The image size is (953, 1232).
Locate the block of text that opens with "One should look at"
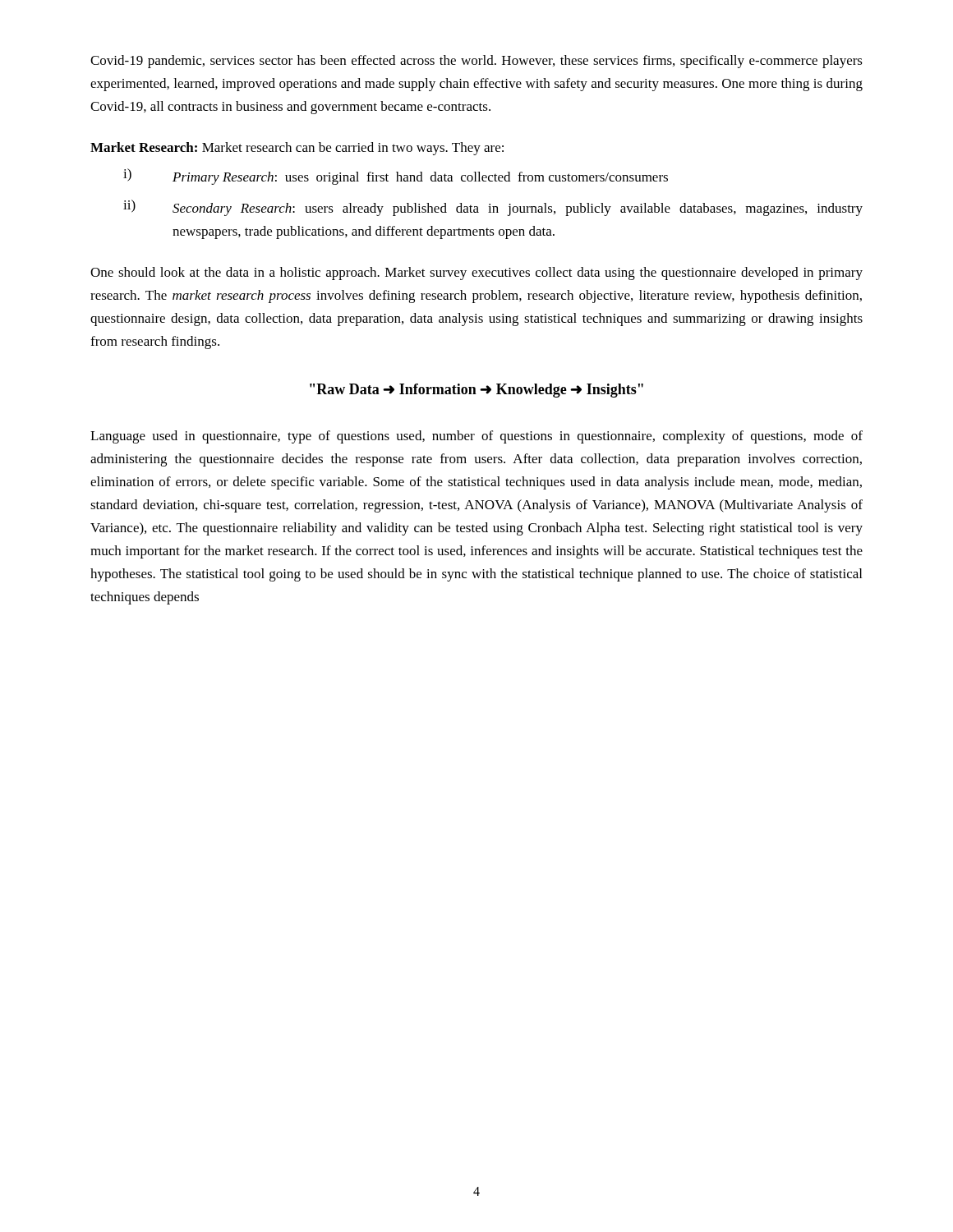coord(476,307)
